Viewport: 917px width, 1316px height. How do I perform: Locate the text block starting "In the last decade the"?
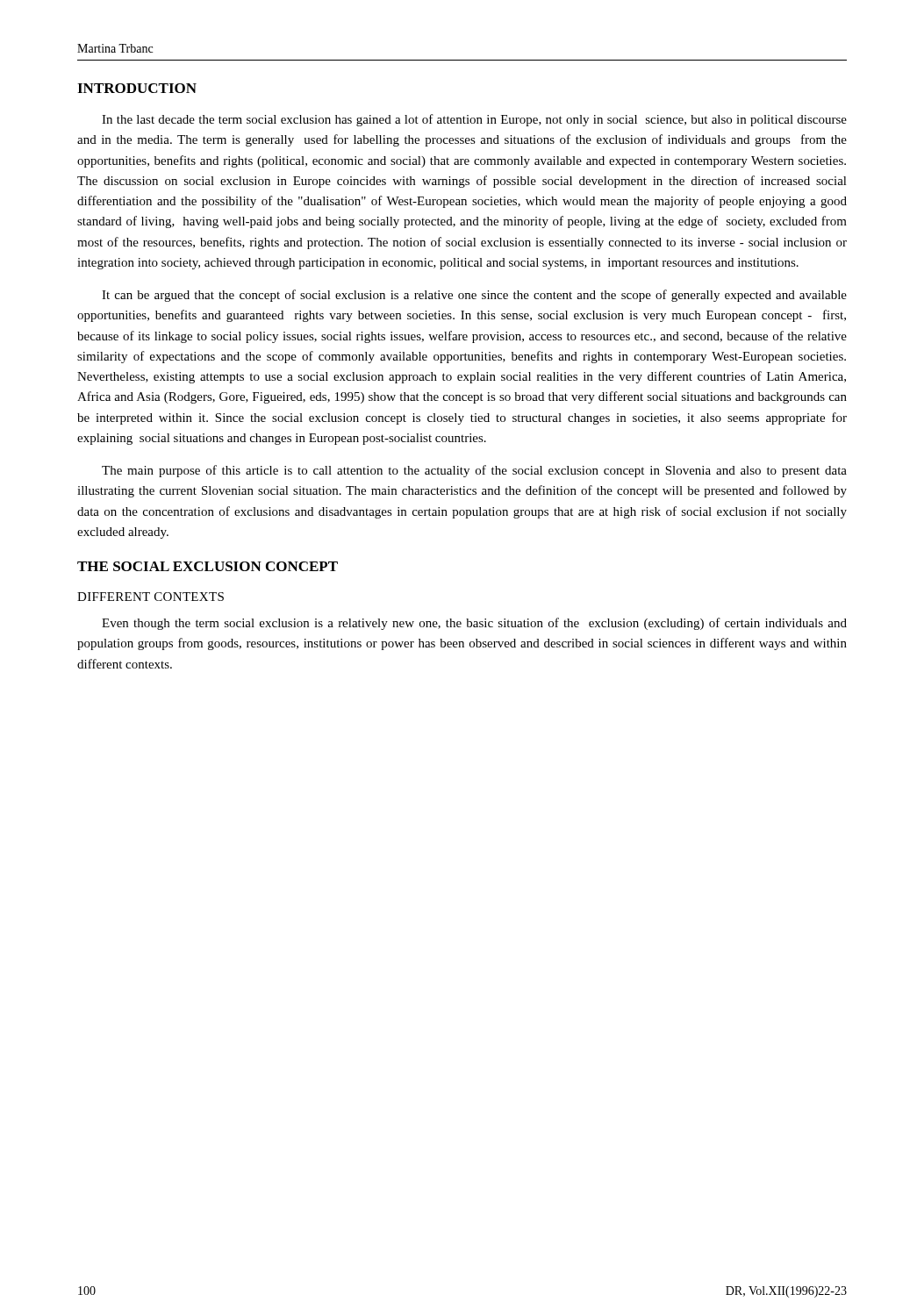(x=462, y=191)
